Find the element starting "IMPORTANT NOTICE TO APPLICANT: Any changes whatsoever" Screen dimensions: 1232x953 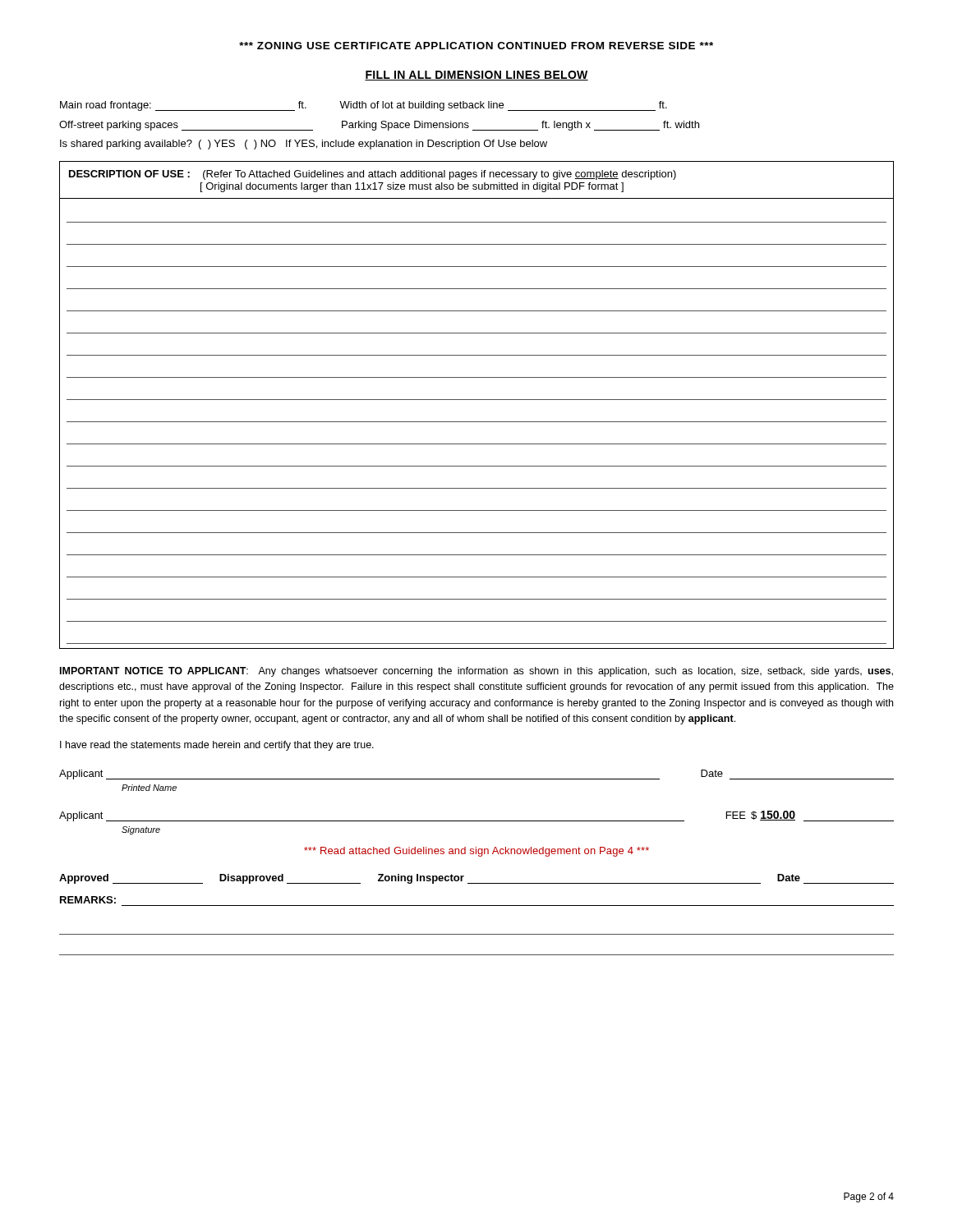point(476,695)
